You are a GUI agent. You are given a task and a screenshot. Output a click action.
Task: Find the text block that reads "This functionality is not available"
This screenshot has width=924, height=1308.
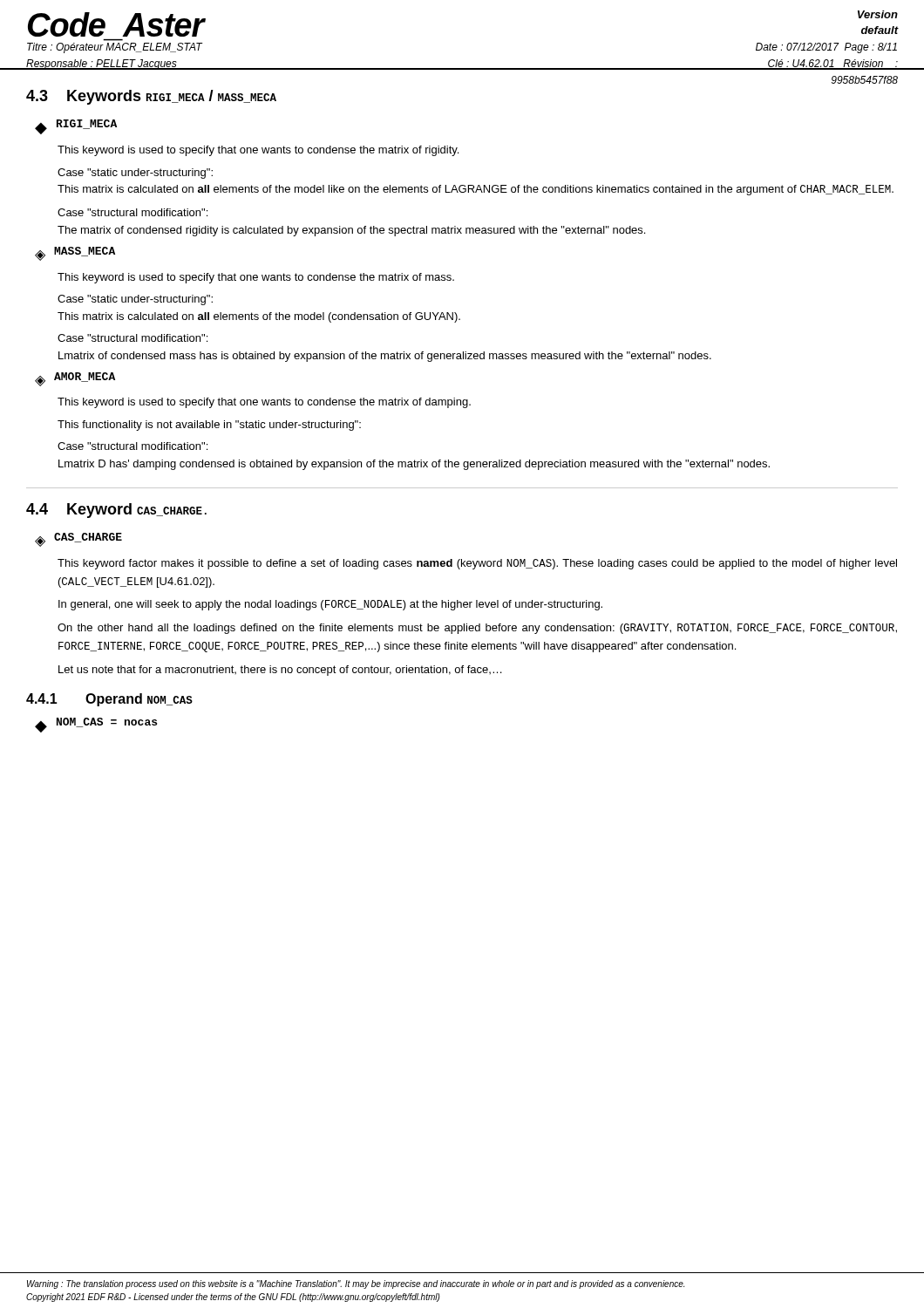[x=210, y=424]
